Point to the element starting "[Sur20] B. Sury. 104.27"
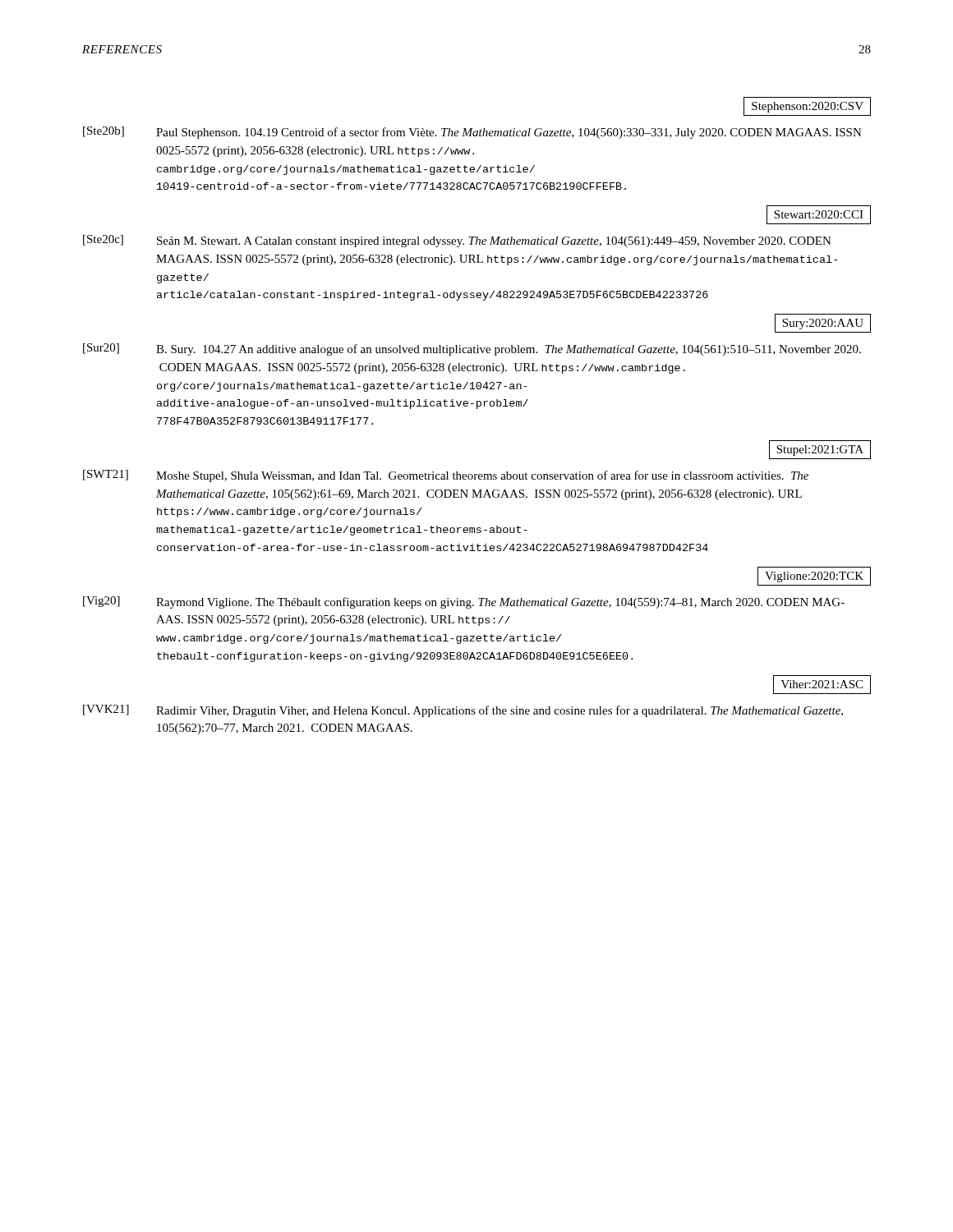953x1232 pixels. [x=476, y=386]
